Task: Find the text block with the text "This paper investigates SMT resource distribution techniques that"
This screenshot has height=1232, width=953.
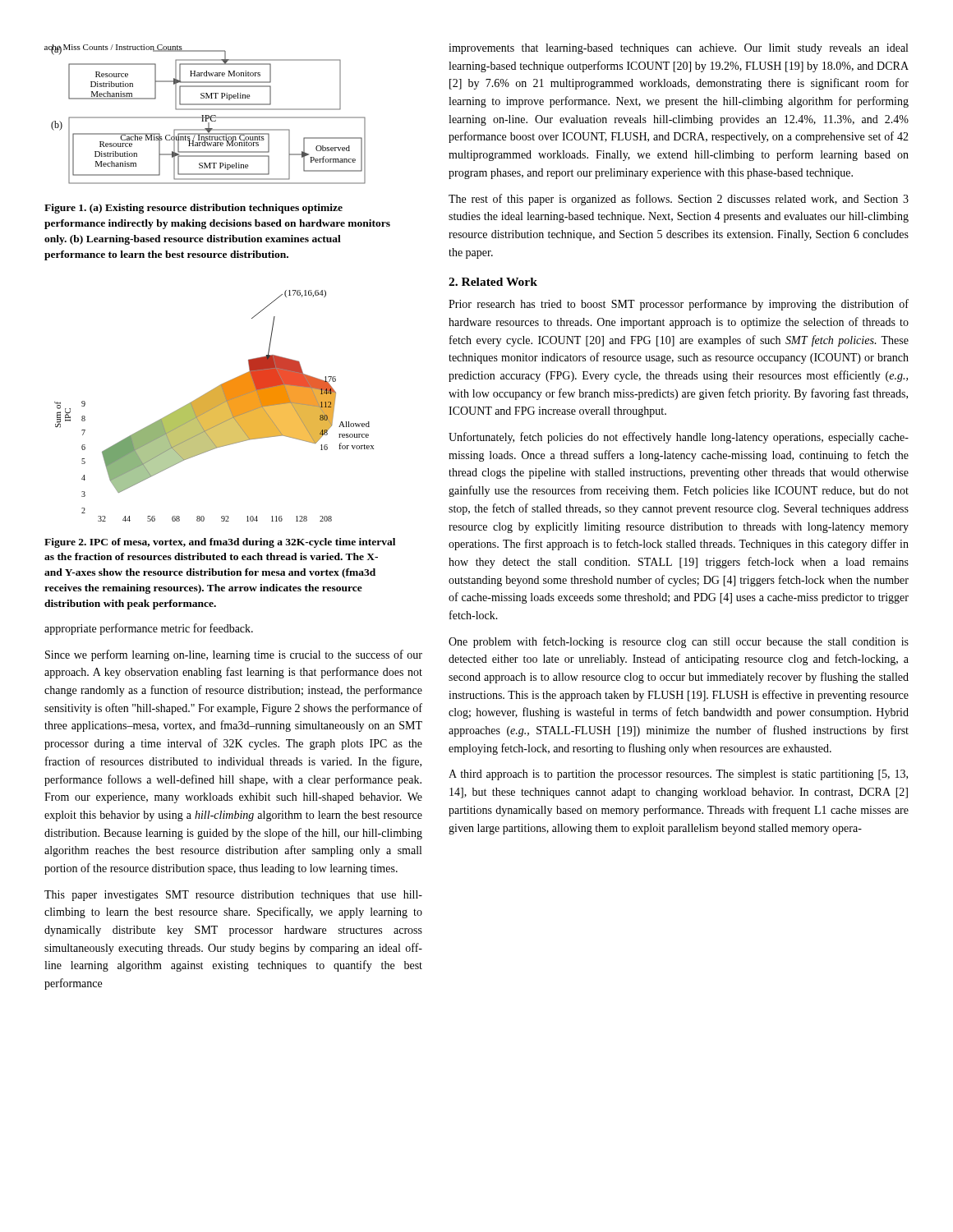Action: click(233, 939)
